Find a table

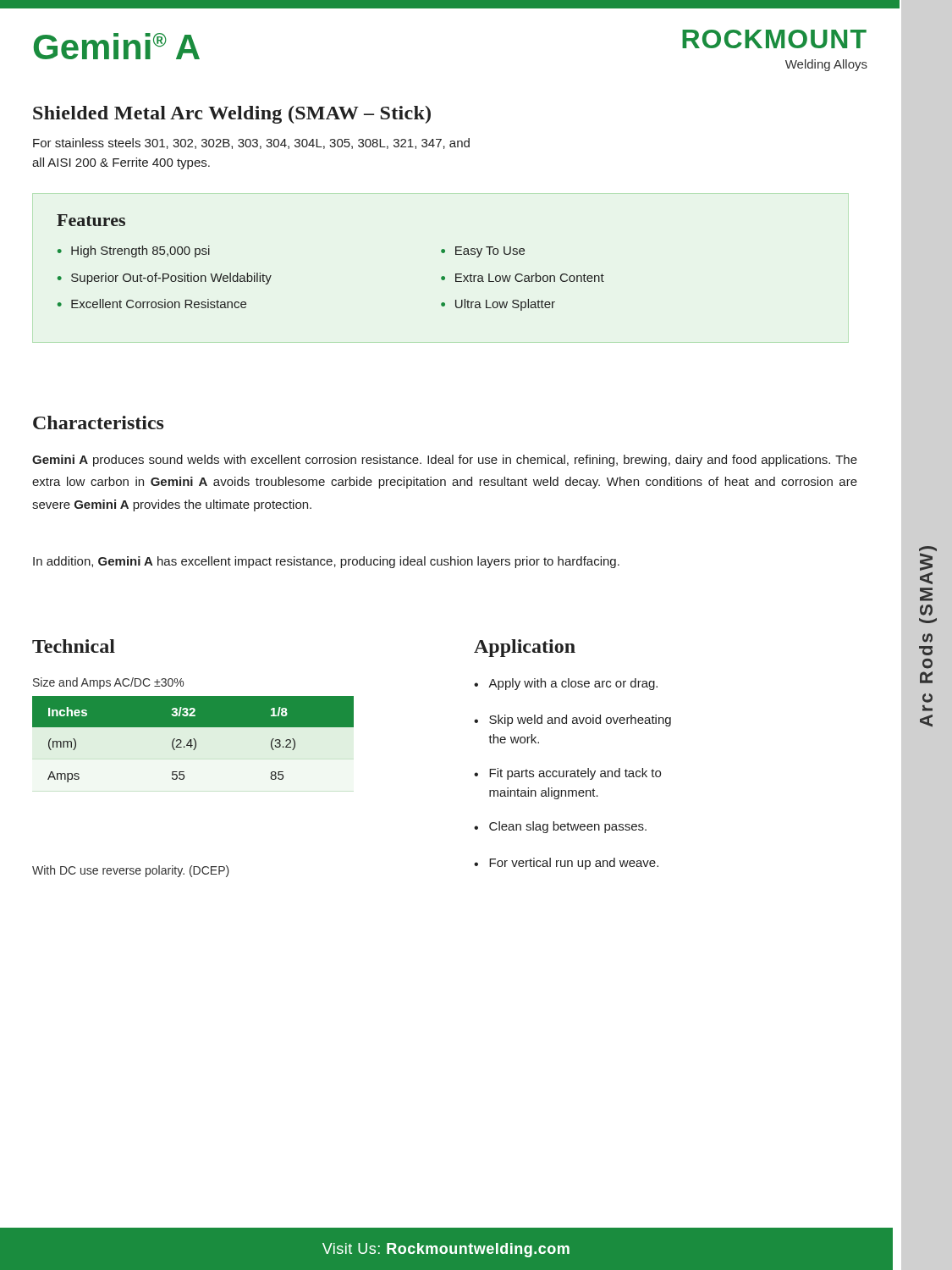click(193, 744)
